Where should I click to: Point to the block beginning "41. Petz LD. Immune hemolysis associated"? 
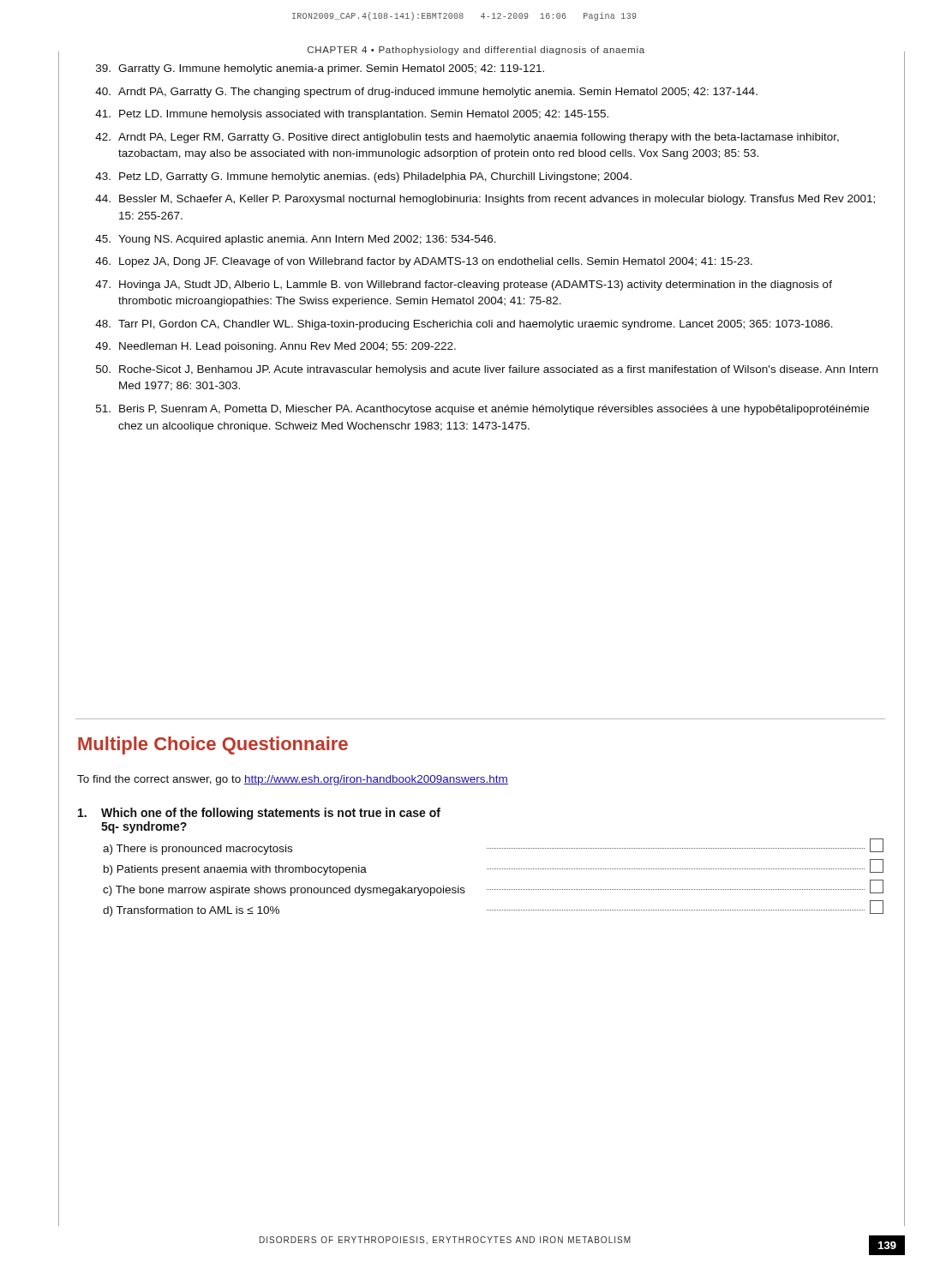point(480,114)
